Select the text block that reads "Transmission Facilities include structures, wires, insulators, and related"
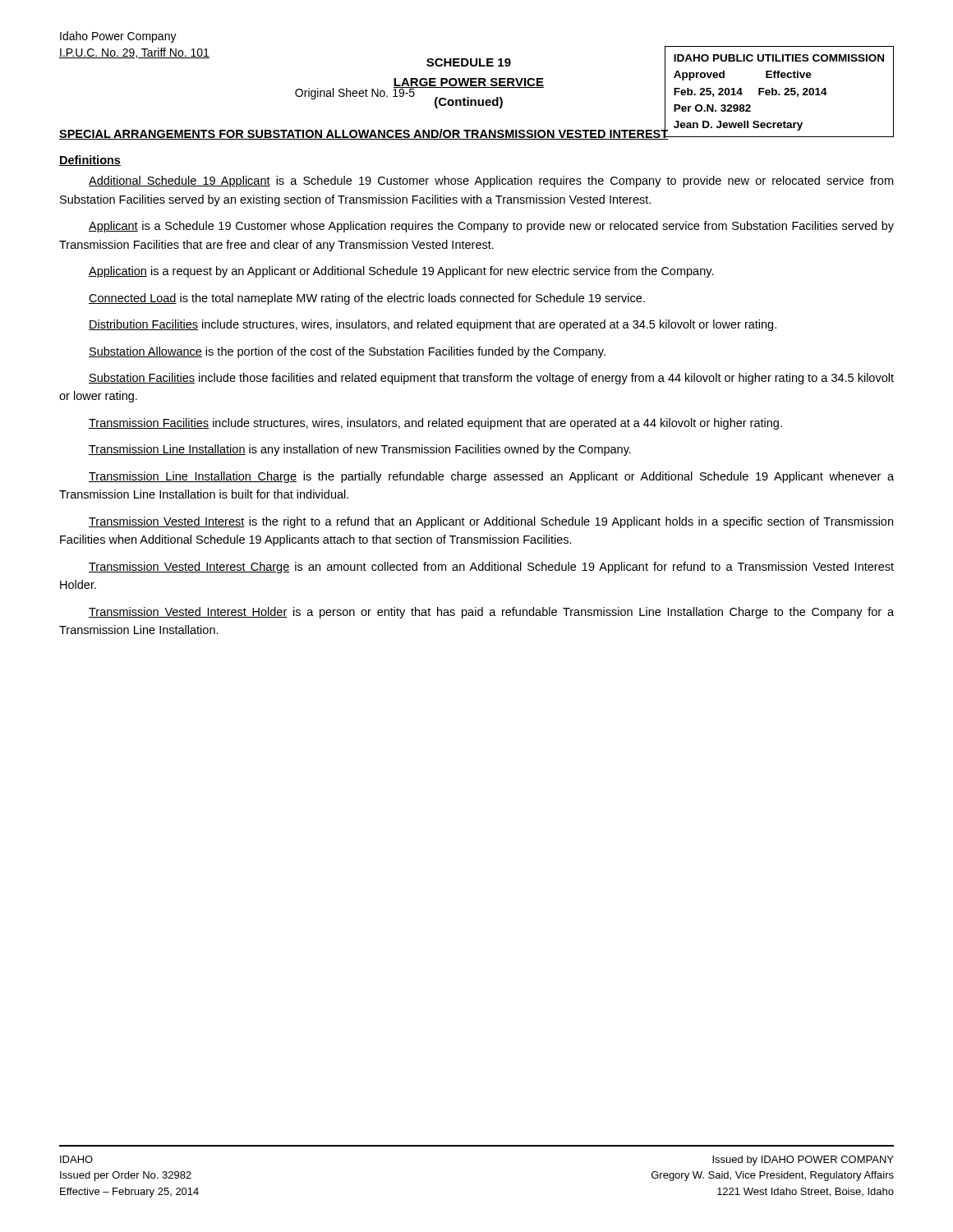This screenshot has height=1232, width=953. click(436, 423)
